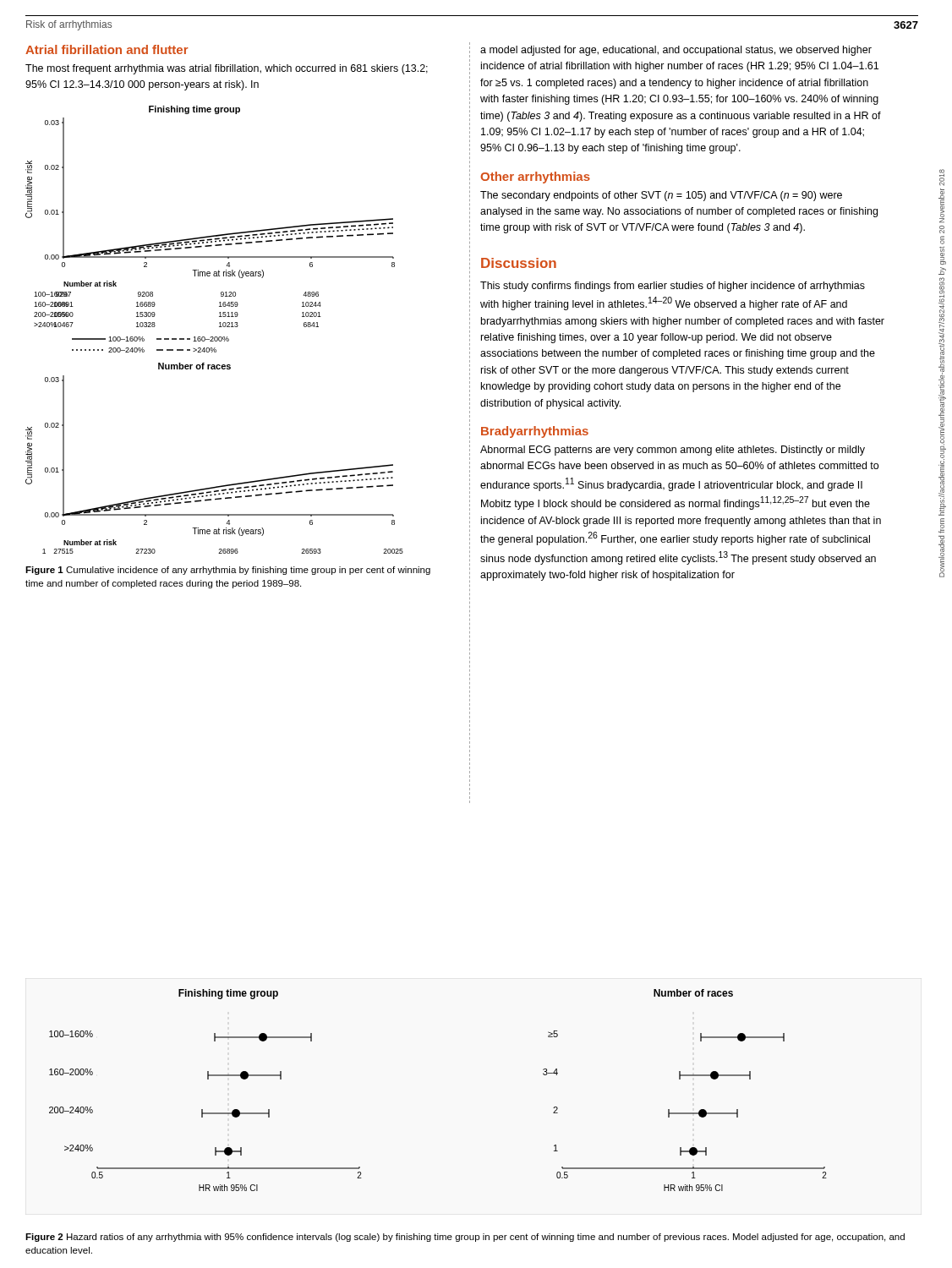Navigate to the text block starting "Other arrhythmias"

point(535,176)
